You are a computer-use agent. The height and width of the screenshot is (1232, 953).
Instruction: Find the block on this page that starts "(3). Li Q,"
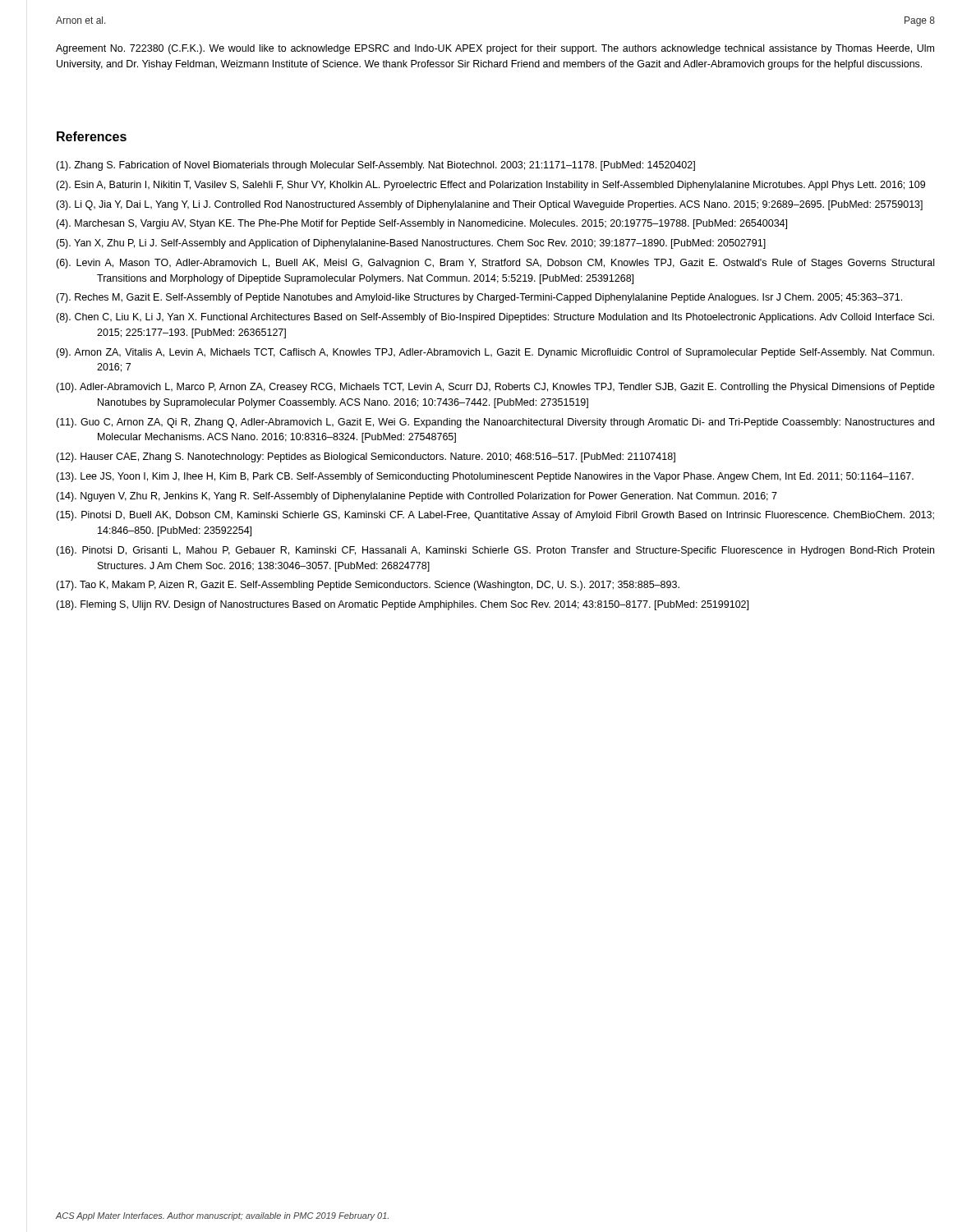(489, 204)
